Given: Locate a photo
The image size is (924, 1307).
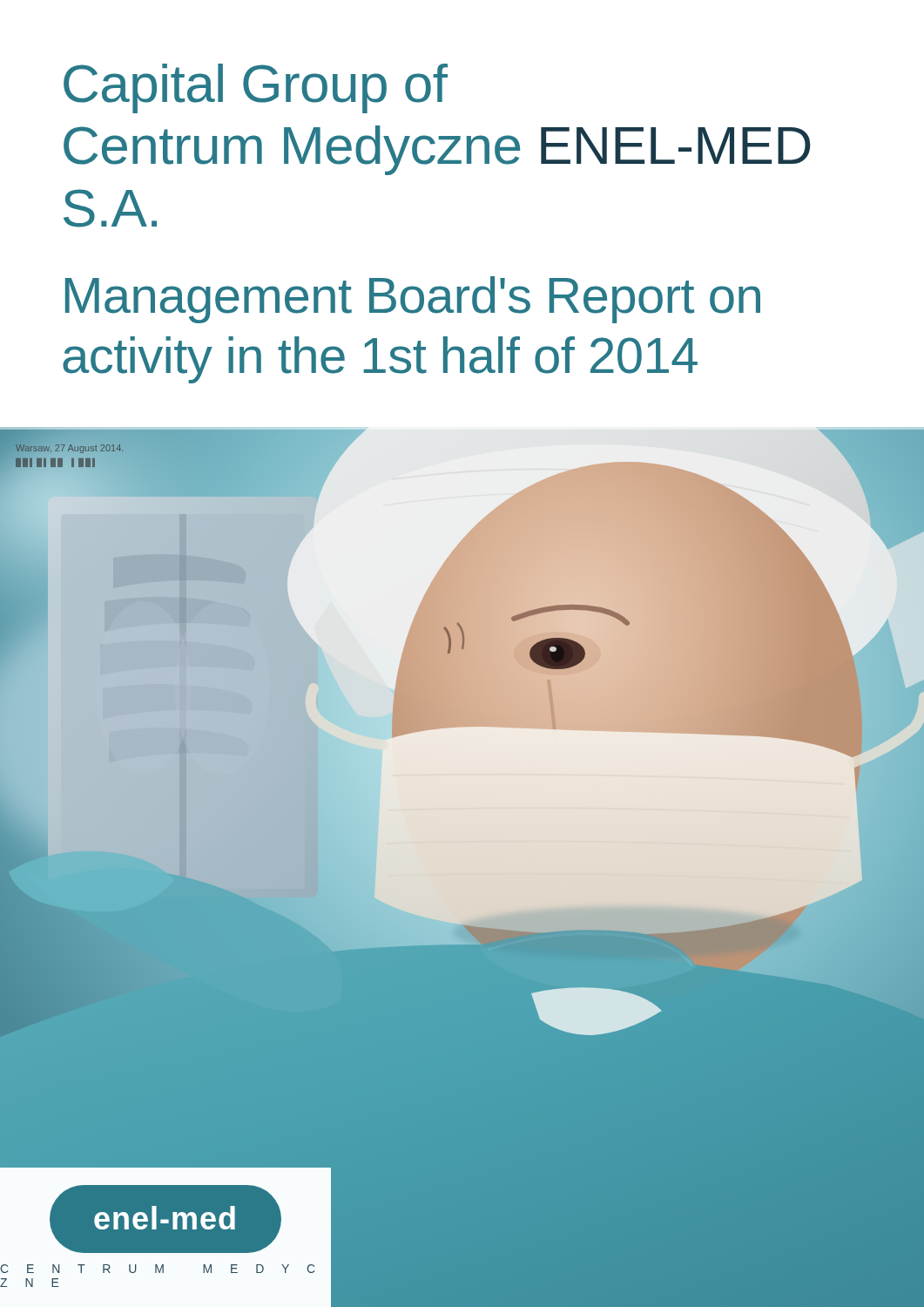Looking at the screenshot, I should coord(462,867).
